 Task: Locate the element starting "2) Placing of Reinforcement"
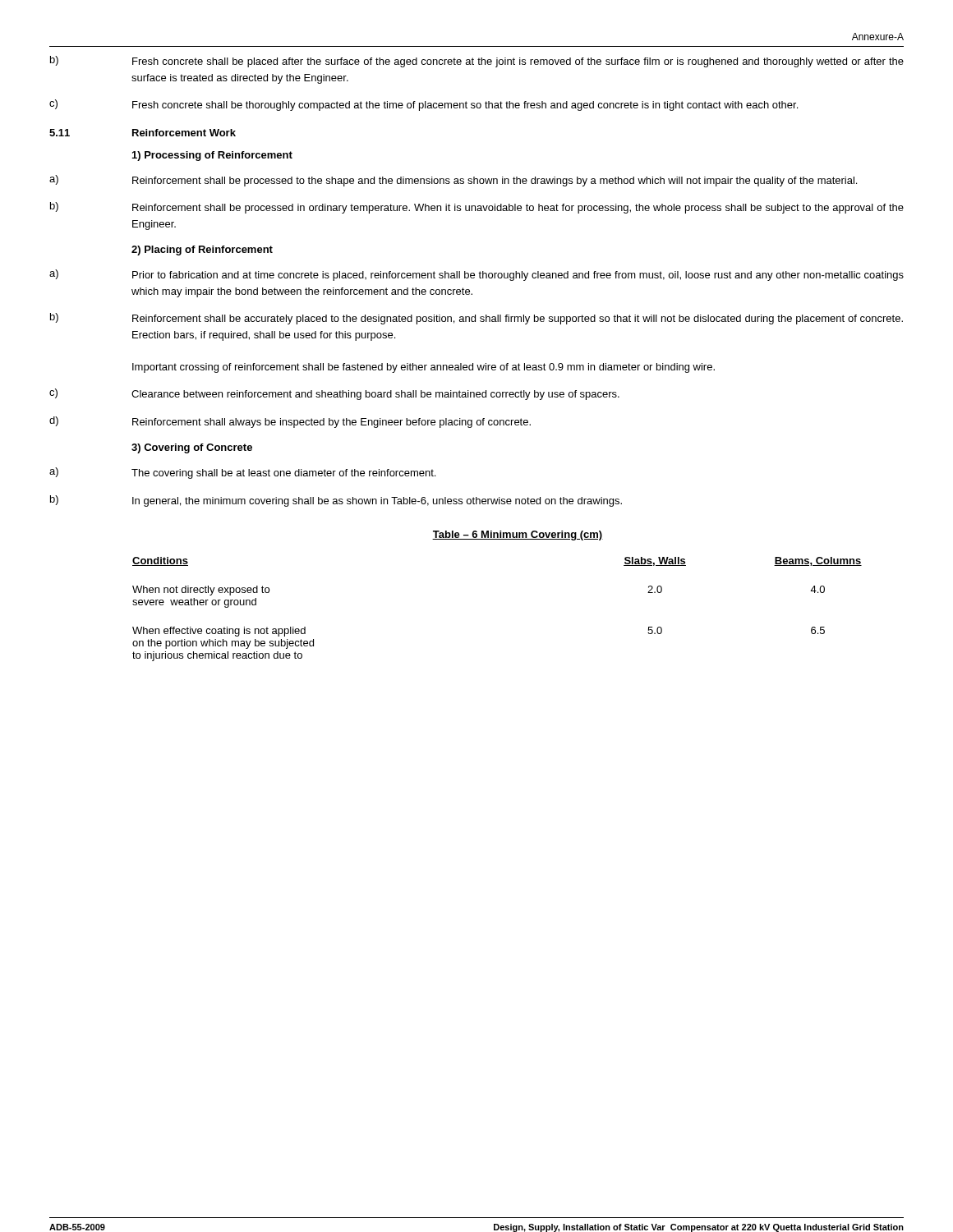[x=202, y=249]
